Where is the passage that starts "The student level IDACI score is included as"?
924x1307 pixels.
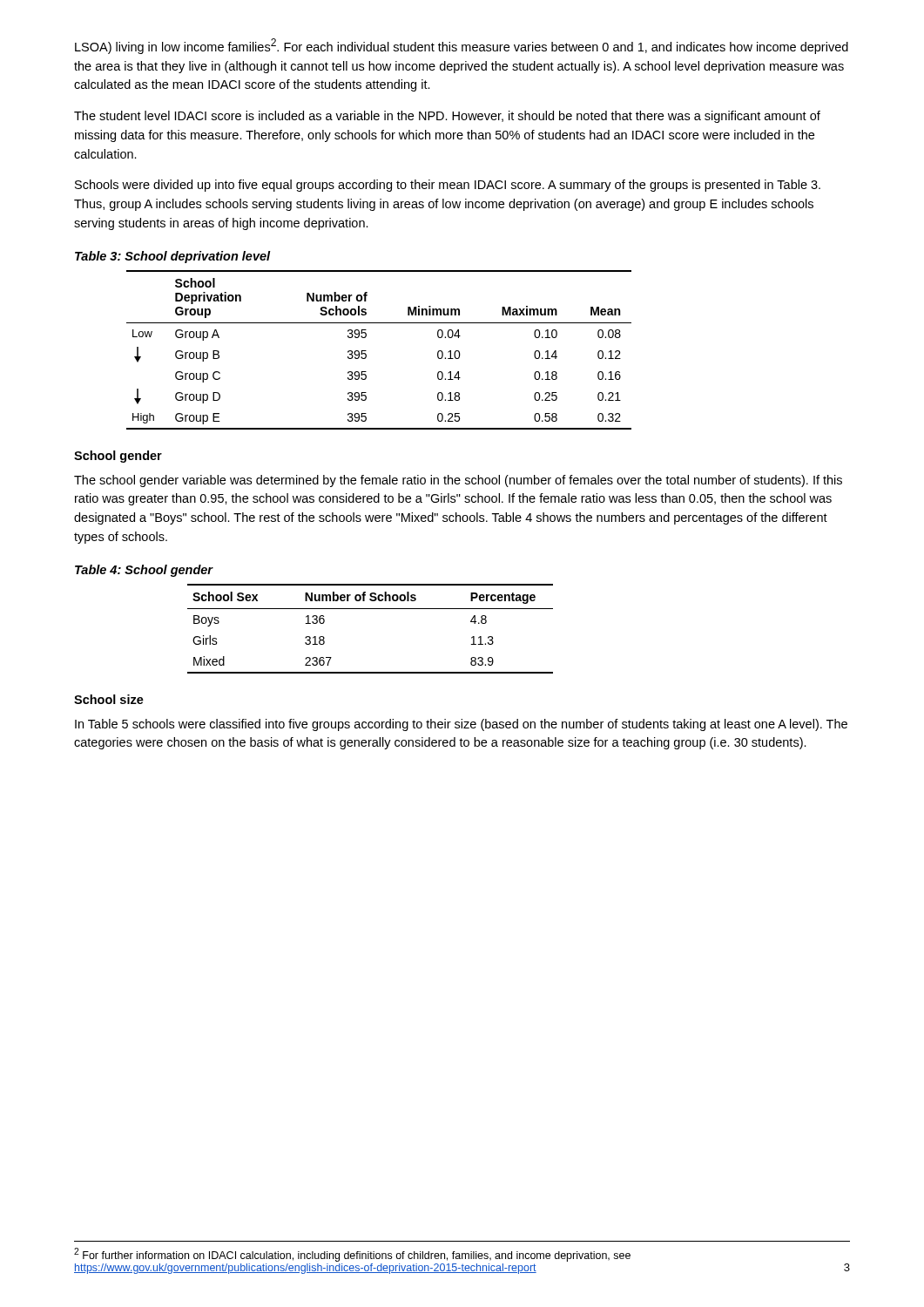(462, 136)
